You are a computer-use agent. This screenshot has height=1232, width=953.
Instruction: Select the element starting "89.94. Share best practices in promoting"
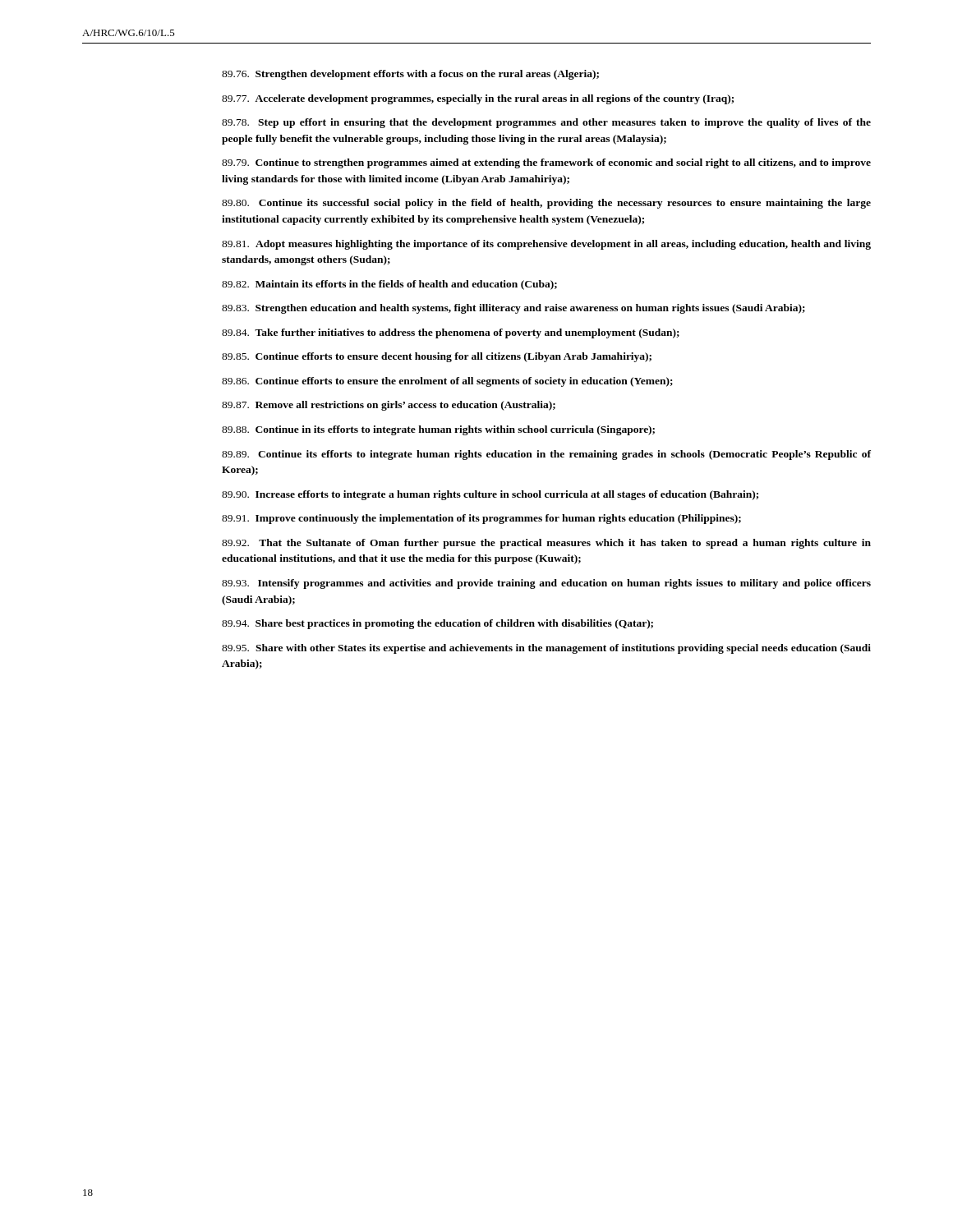pos(438,623)
